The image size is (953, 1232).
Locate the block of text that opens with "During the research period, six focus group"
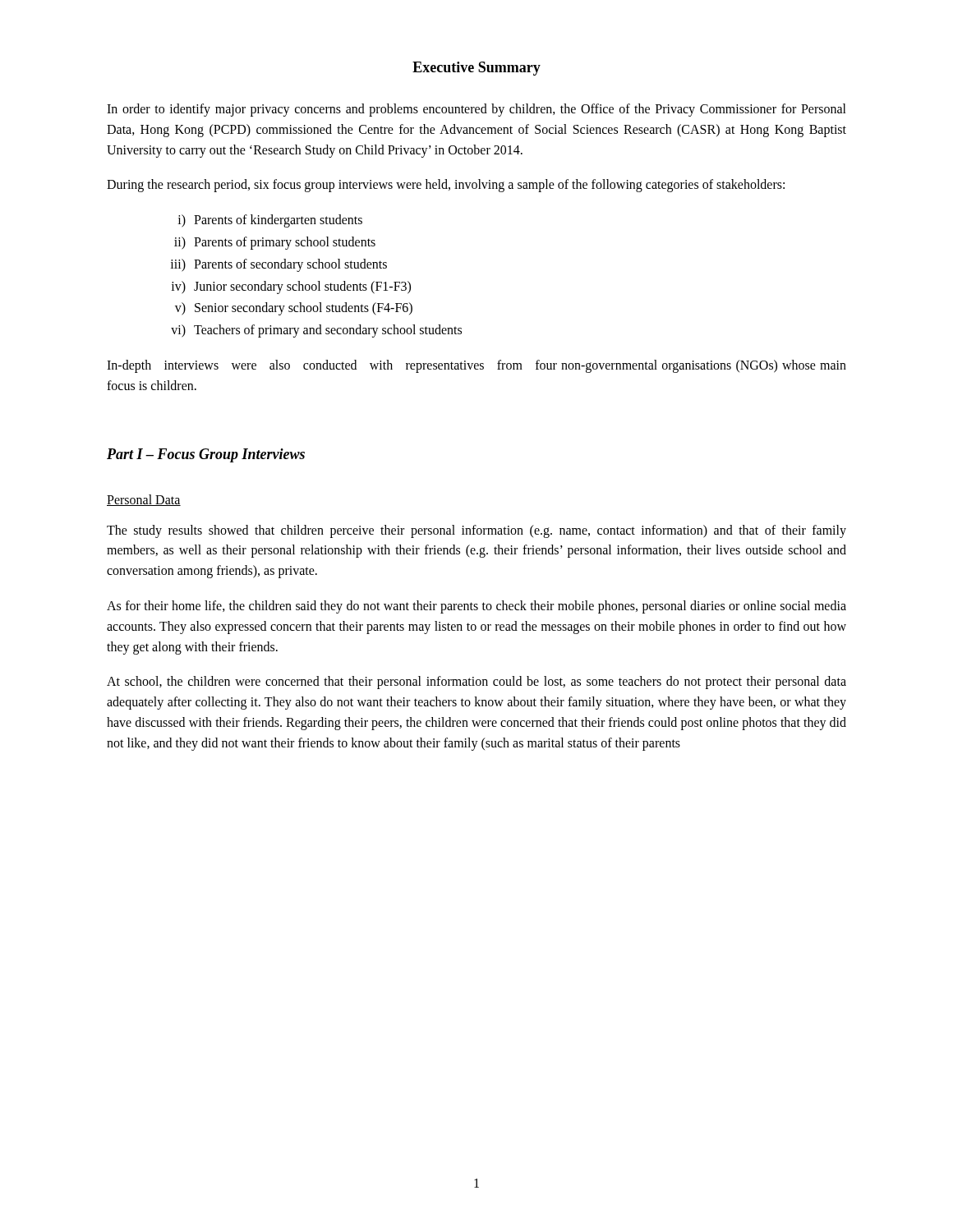[446, 185]
